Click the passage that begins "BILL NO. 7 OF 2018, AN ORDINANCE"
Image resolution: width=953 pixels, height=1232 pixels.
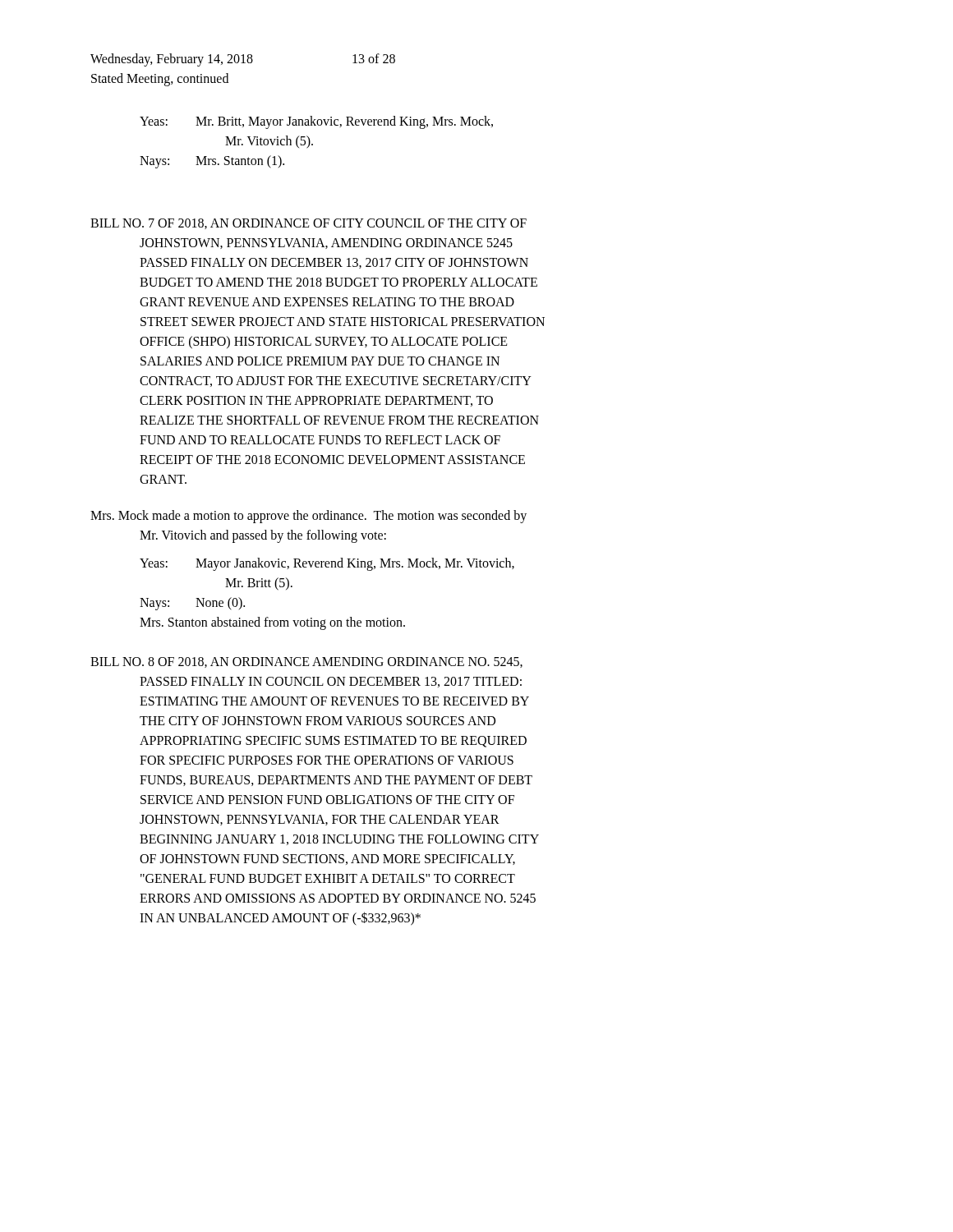pos(485,353)
